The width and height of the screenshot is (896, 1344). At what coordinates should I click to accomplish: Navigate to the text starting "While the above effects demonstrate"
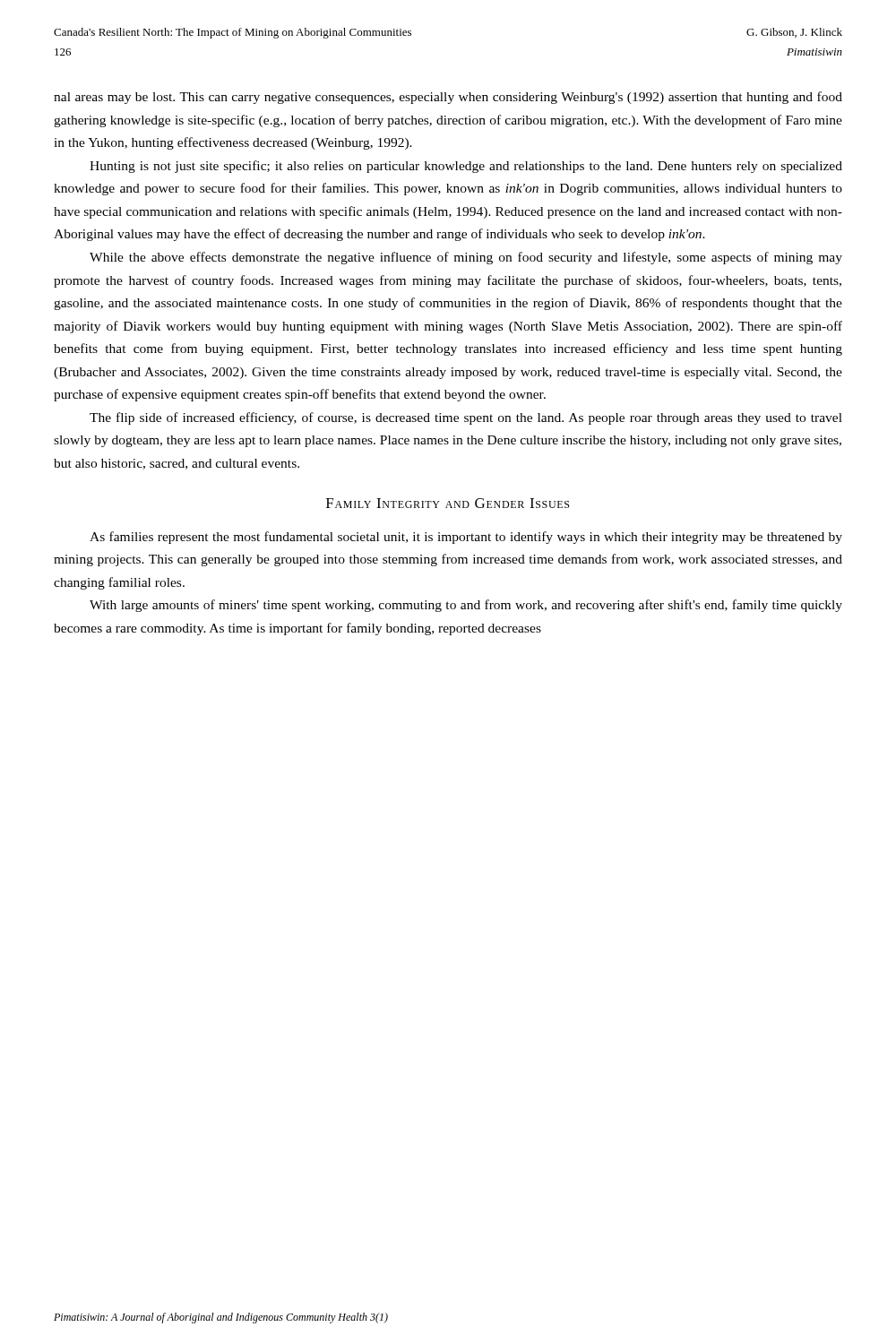pyautogui.click(x=448, y=326)
